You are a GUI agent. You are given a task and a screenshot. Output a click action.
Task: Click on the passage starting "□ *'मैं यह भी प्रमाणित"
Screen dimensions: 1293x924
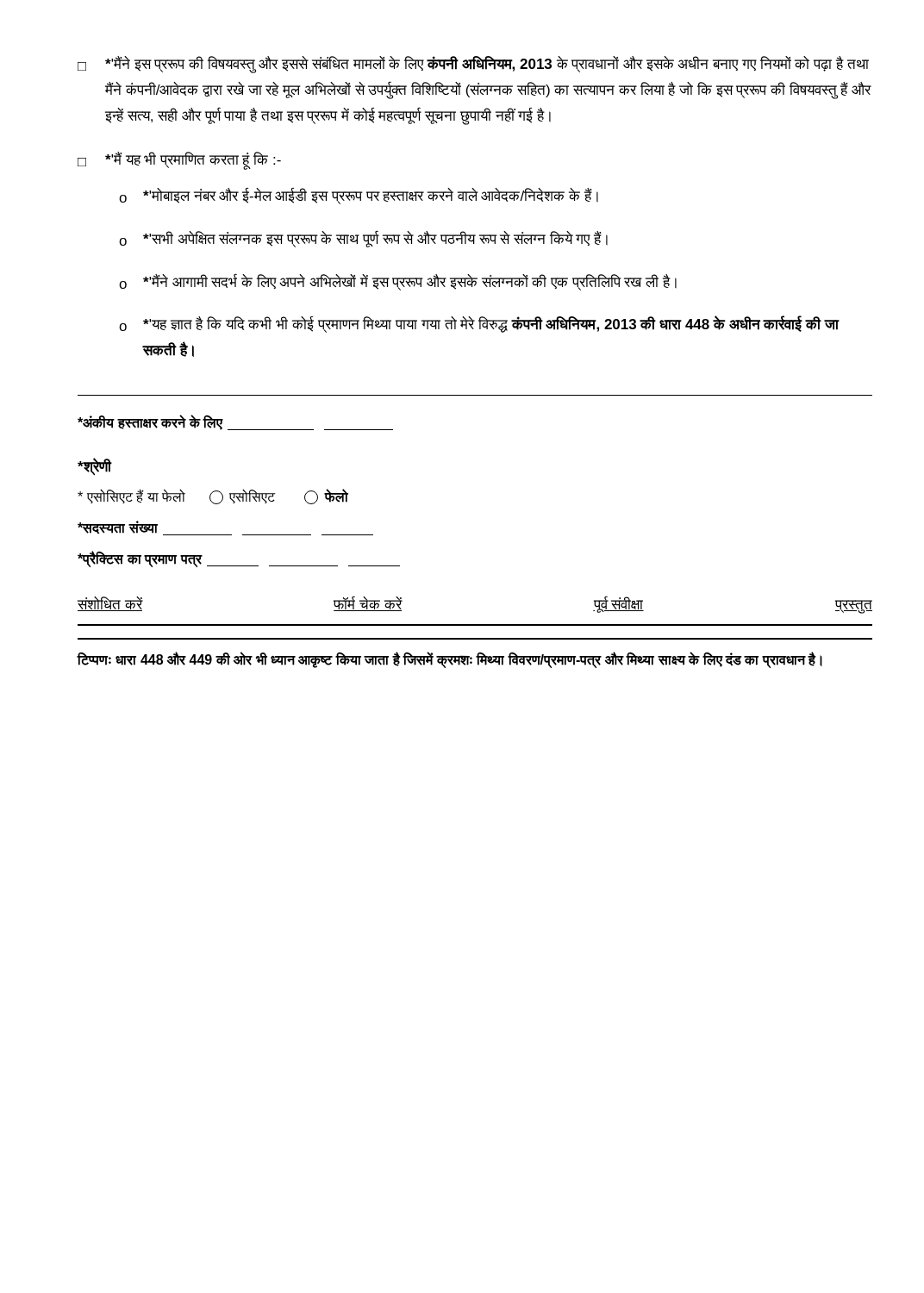tap(179, 161)
